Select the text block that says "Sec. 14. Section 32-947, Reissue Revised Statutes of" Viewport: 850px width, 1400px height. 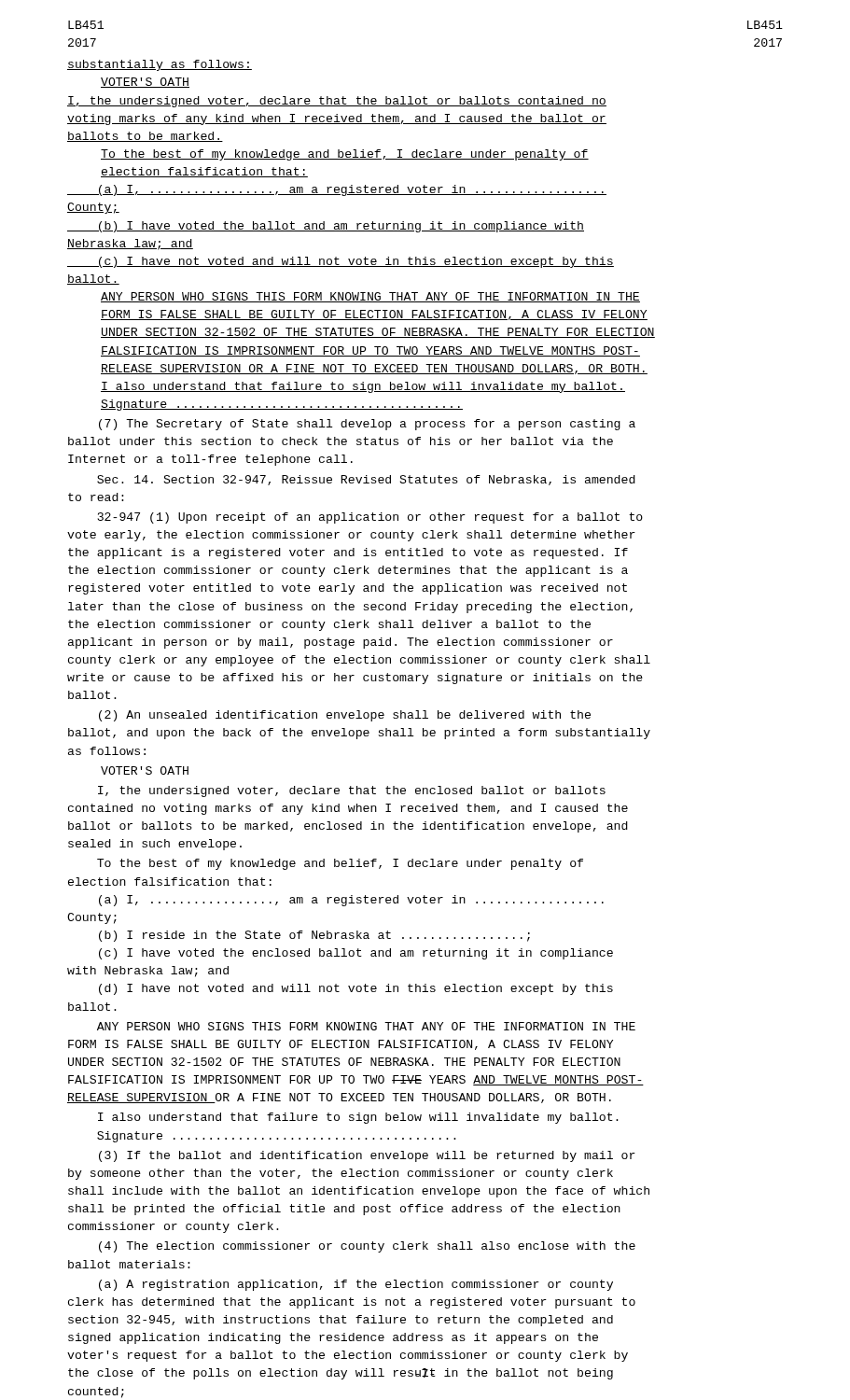point(351,489)
